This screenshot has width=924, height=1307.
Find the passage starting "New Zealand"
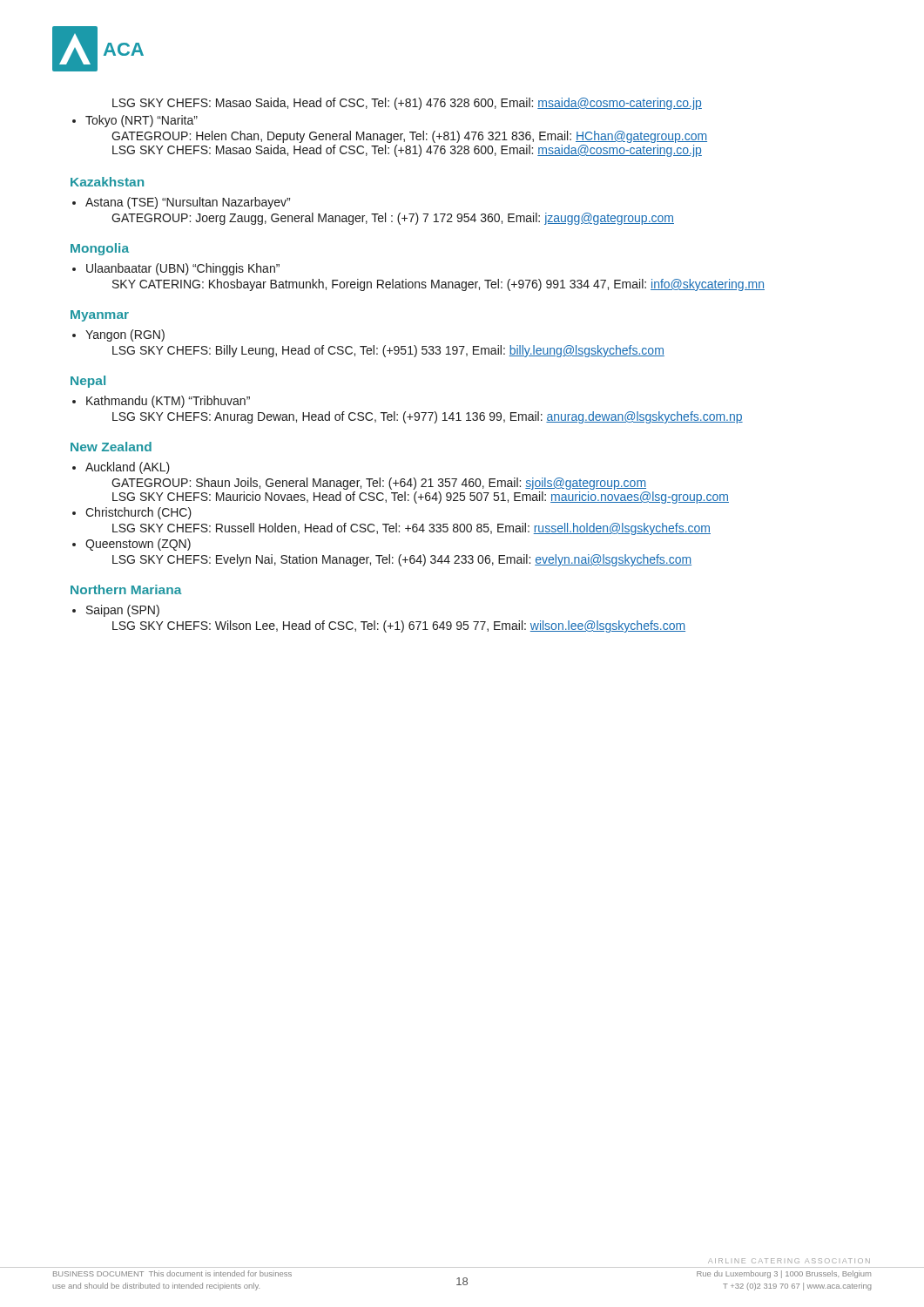[x=111, y=447]
